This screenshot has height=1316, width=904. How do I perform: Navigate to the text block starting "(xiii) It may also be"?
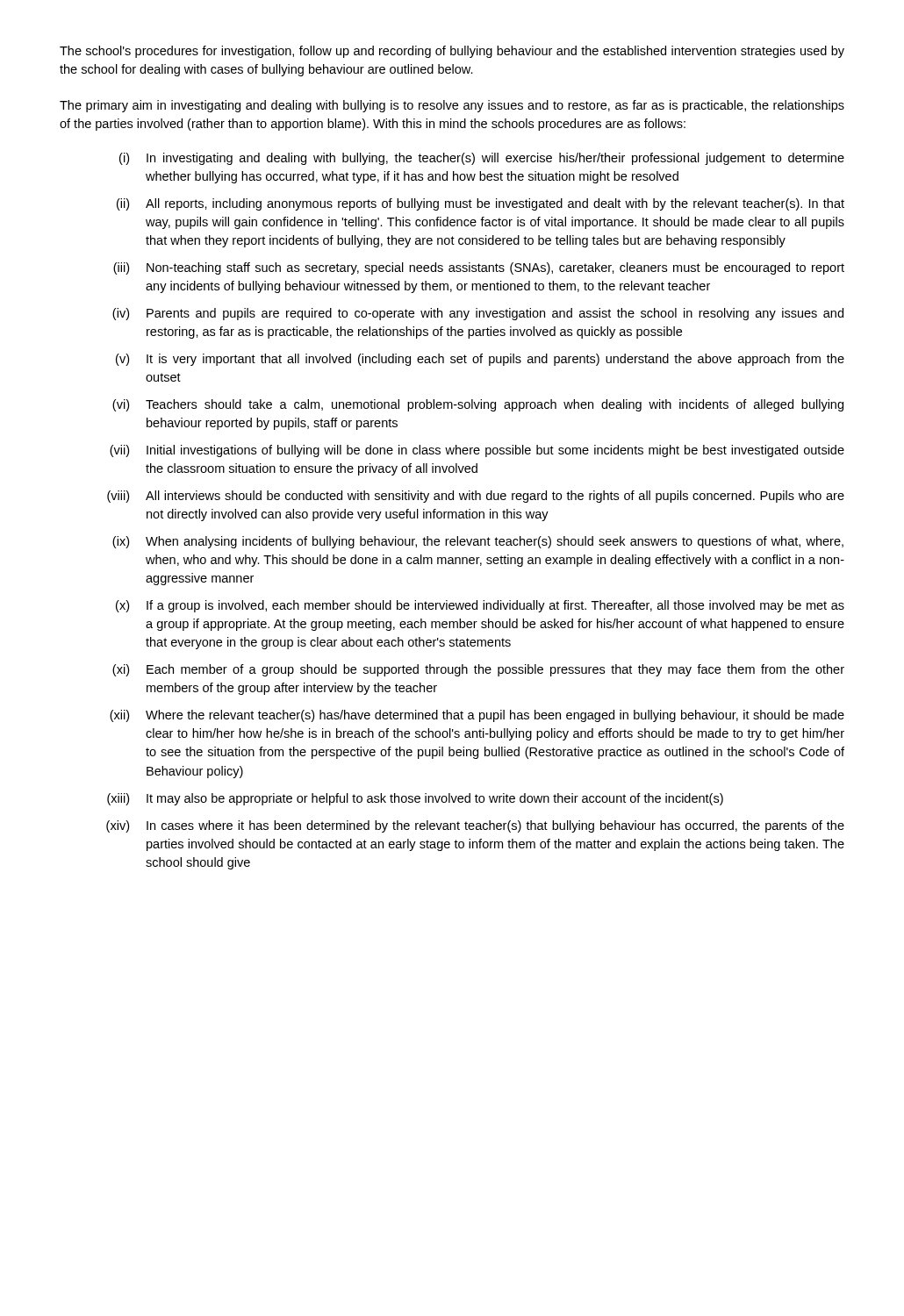click(x=452, y=798)
